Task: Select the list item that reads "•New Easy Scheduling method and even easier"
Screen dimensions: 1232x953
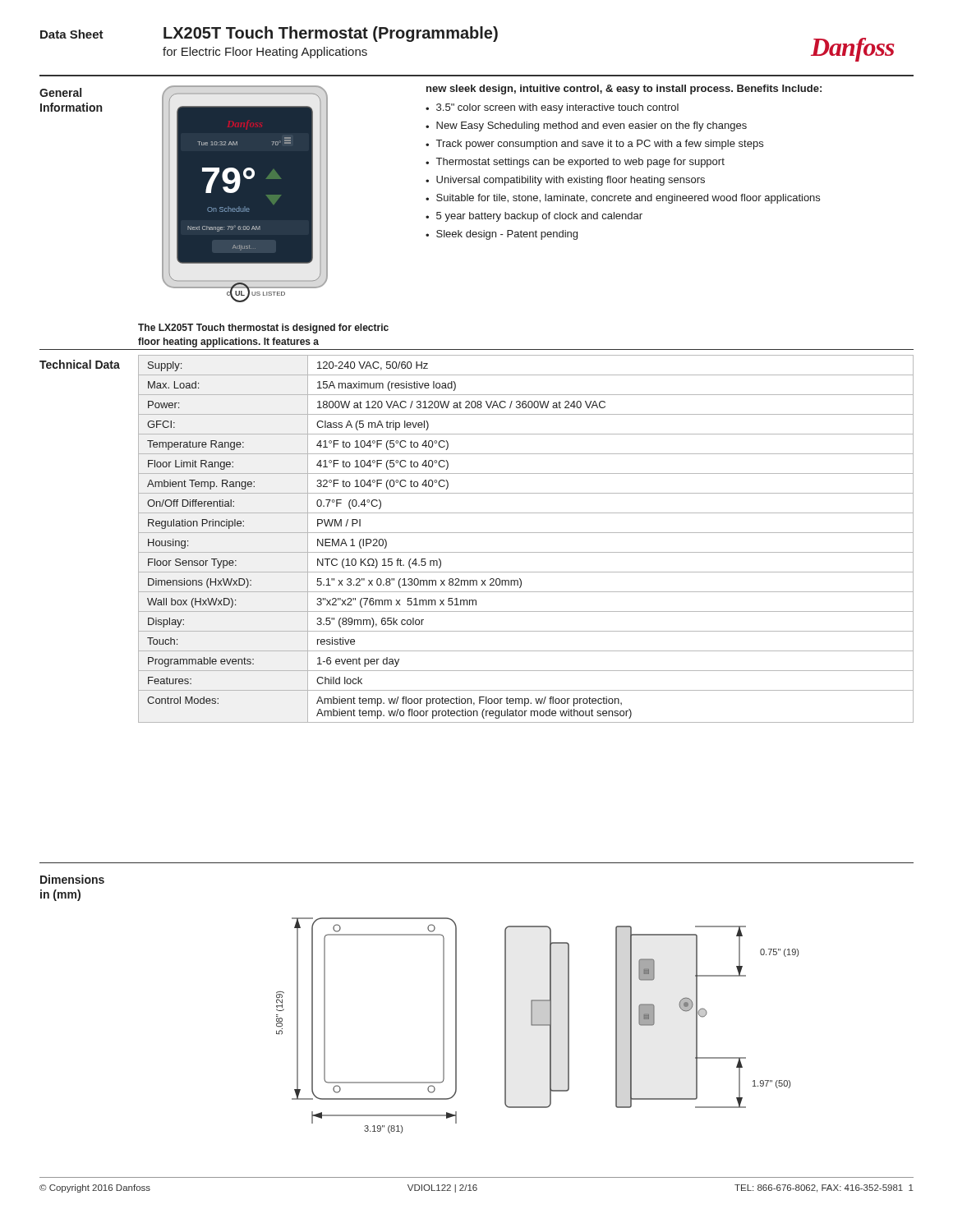Action: pyautogui.click(x=586, y=126)
